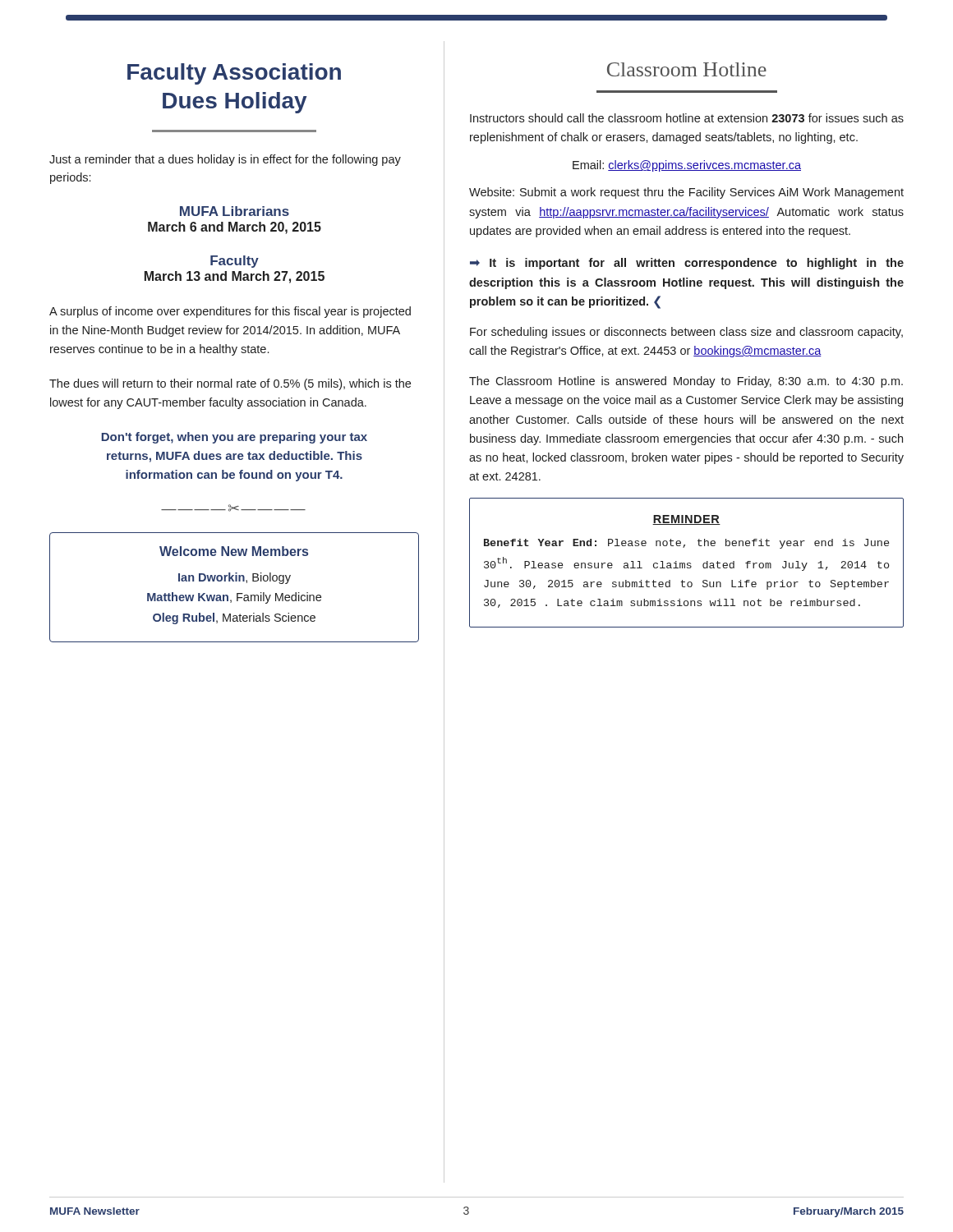Find the text block that says "Instructors should call the"
The image size is (953, 1232).
point(686,128)
